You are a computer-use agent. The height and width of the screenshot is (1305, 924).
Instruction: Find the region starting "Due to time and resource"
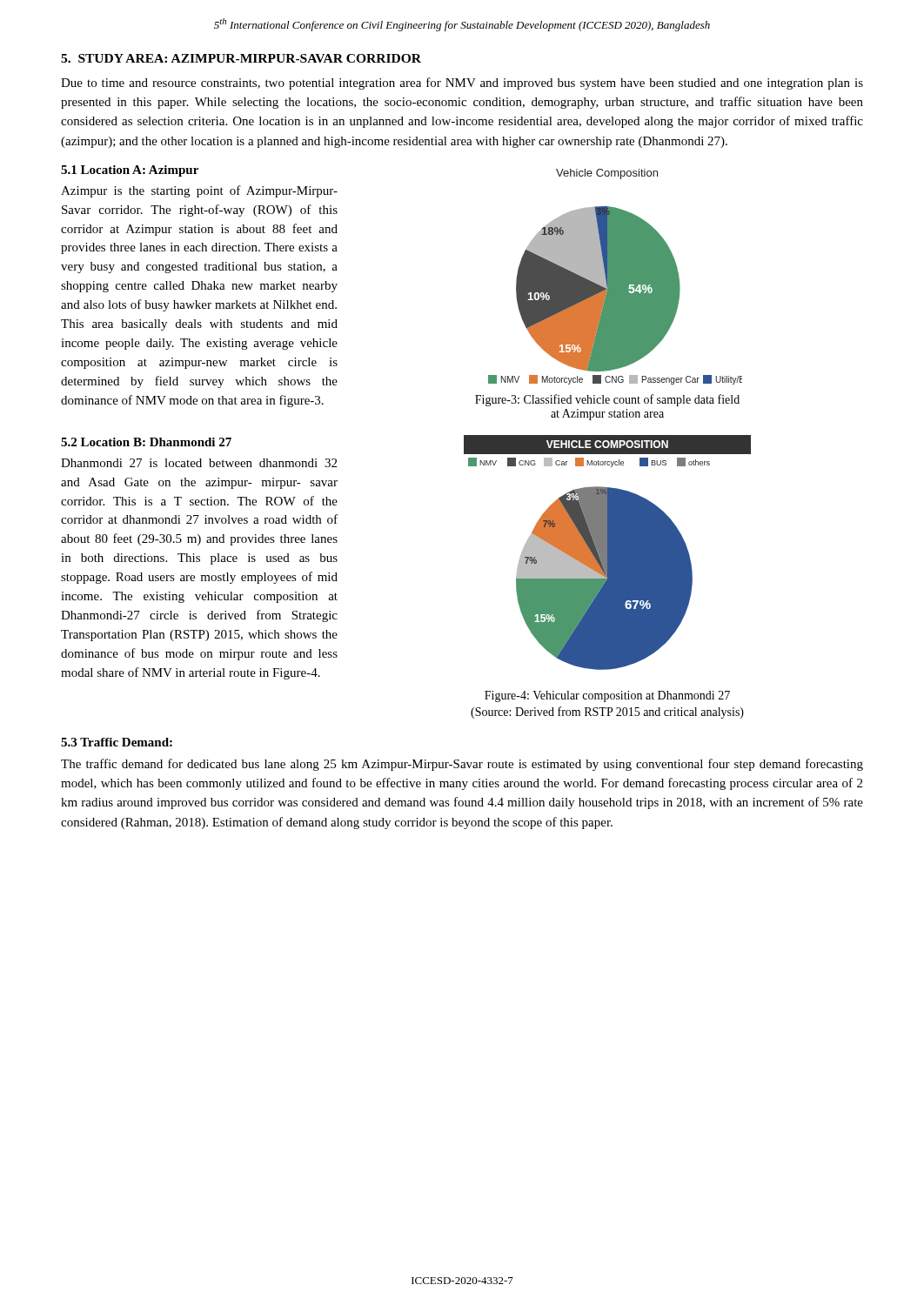462,112
